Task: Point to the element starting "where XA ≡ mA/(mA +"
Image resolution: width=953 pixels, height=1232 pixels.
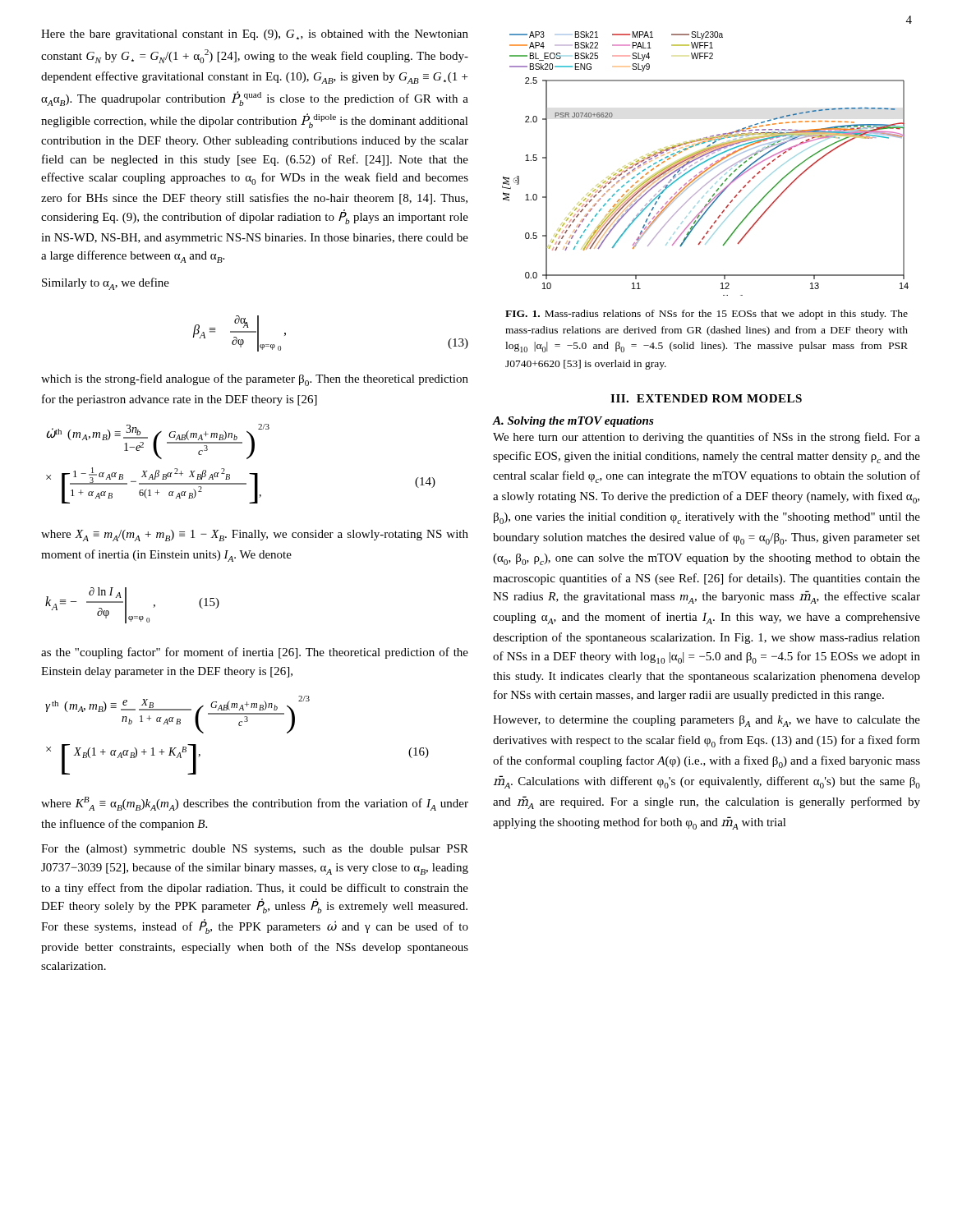Action: 255,545
